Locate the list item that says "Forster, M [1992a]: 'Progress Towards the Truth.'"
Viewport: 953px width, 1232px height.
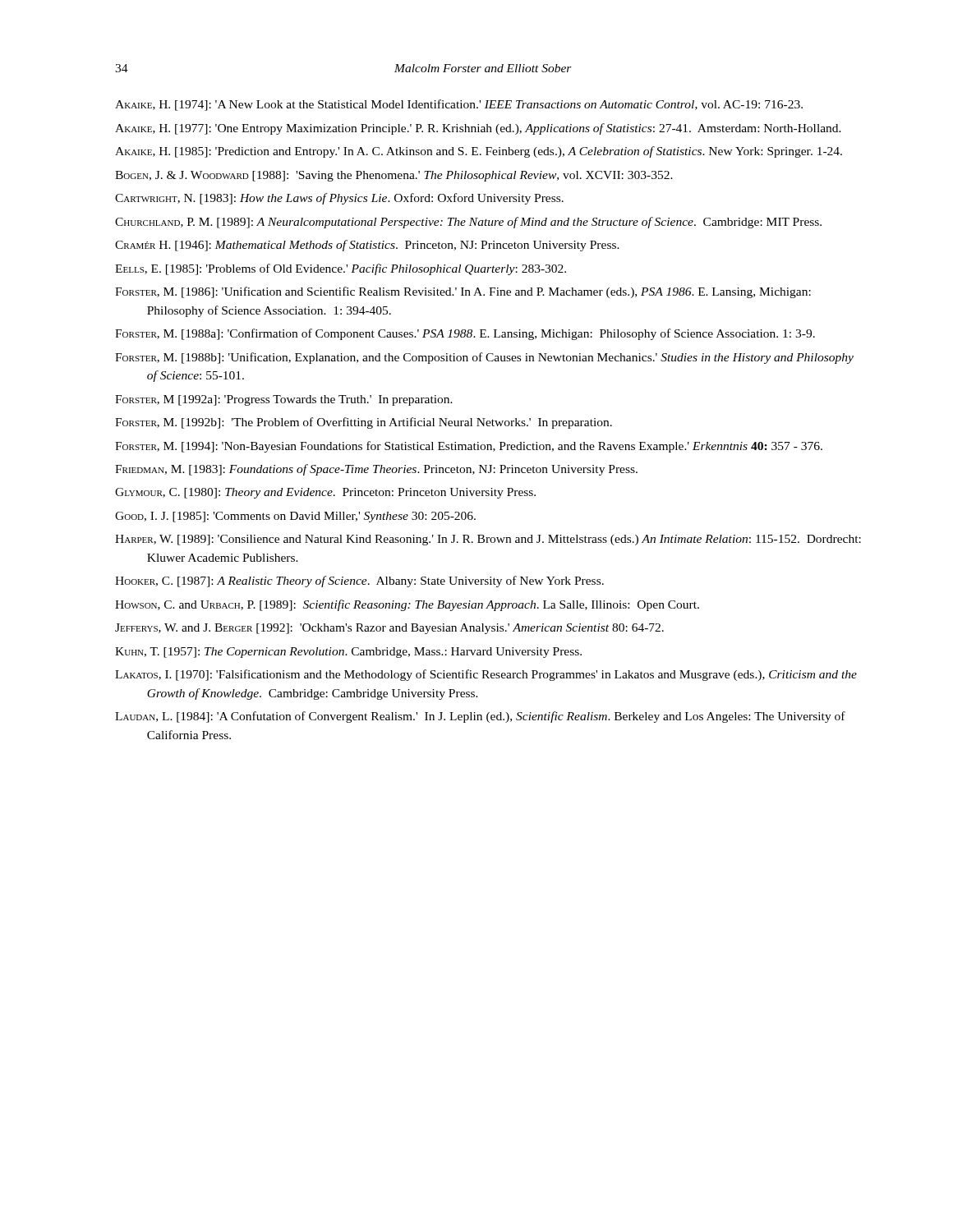(x=284, y=398)
